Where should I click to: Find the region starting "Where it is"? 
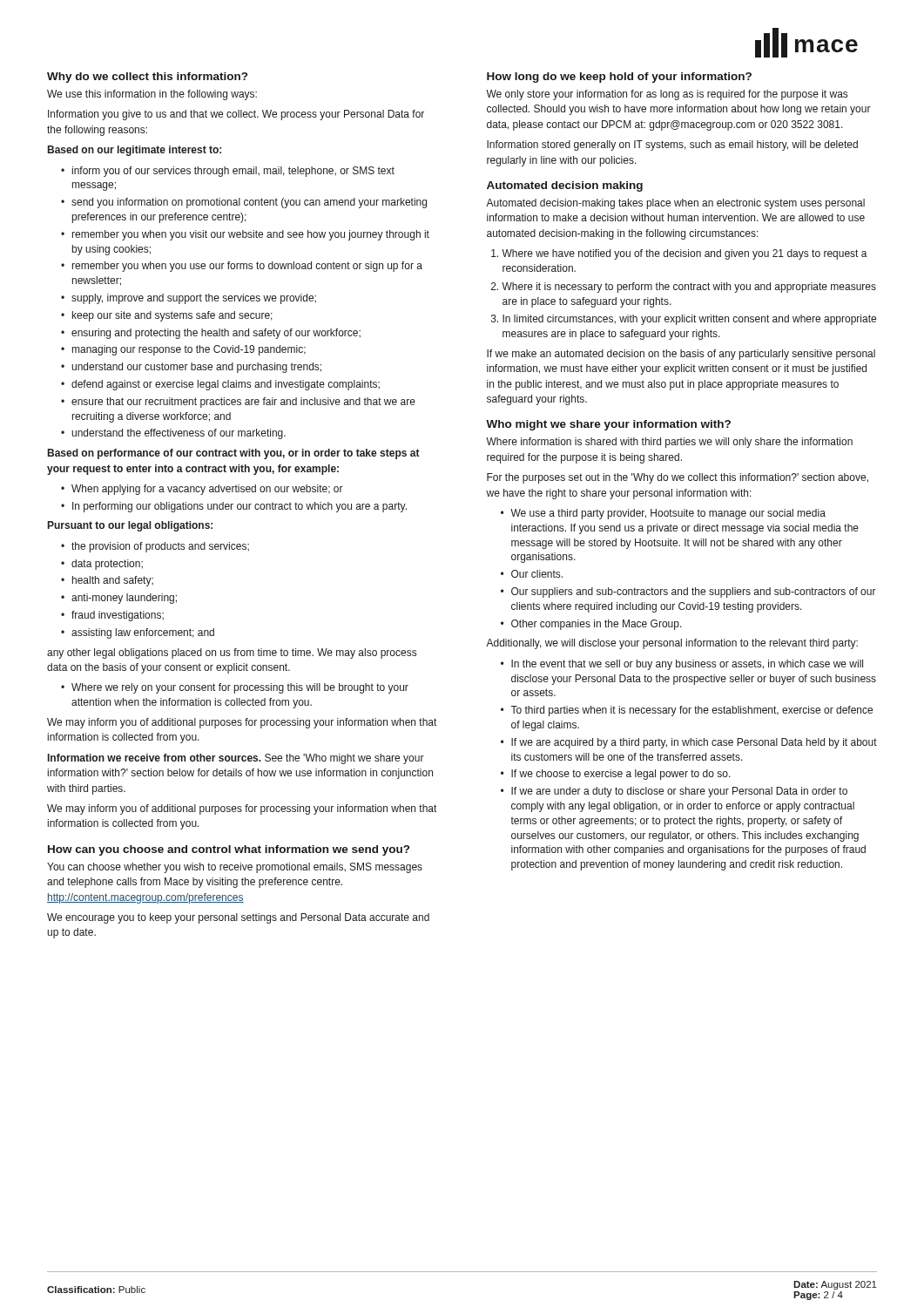tap(689, 294)
